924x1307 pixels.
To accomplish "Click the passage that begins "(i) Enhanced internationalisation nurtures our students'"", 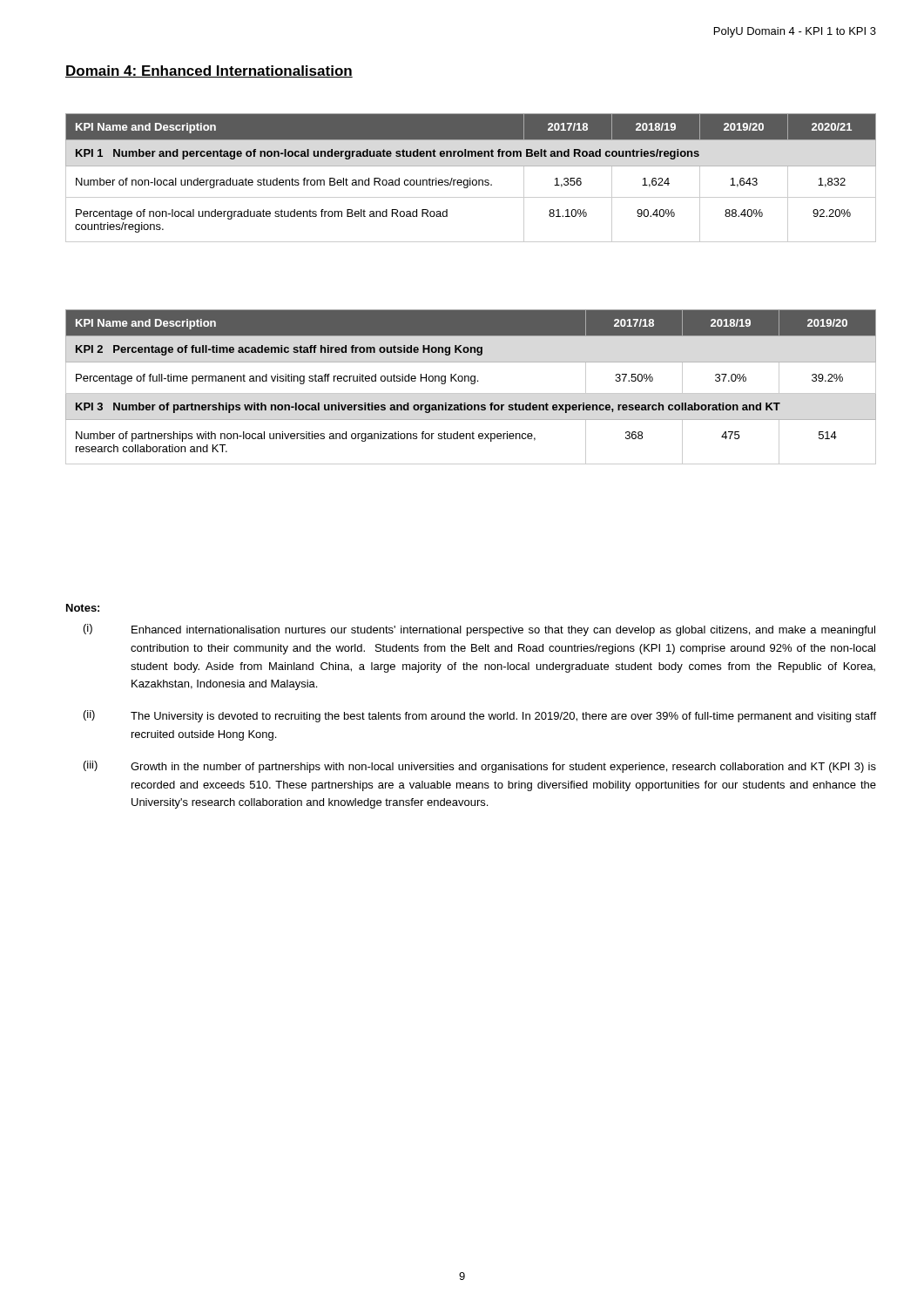I will [471, 657].
